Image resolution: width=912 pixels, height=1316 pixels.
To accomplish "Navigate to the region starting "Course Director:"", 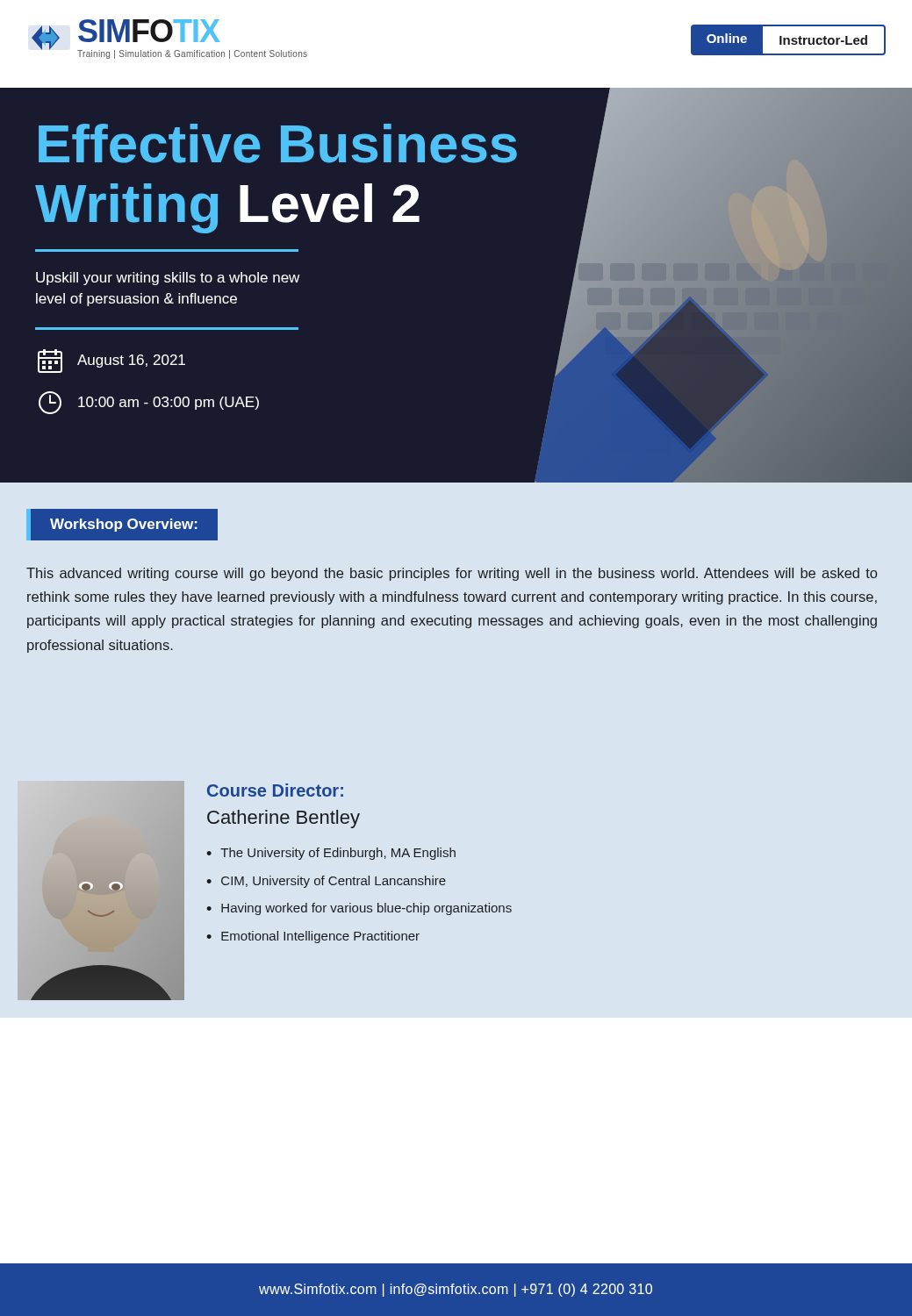I will [x=276, y=790].
